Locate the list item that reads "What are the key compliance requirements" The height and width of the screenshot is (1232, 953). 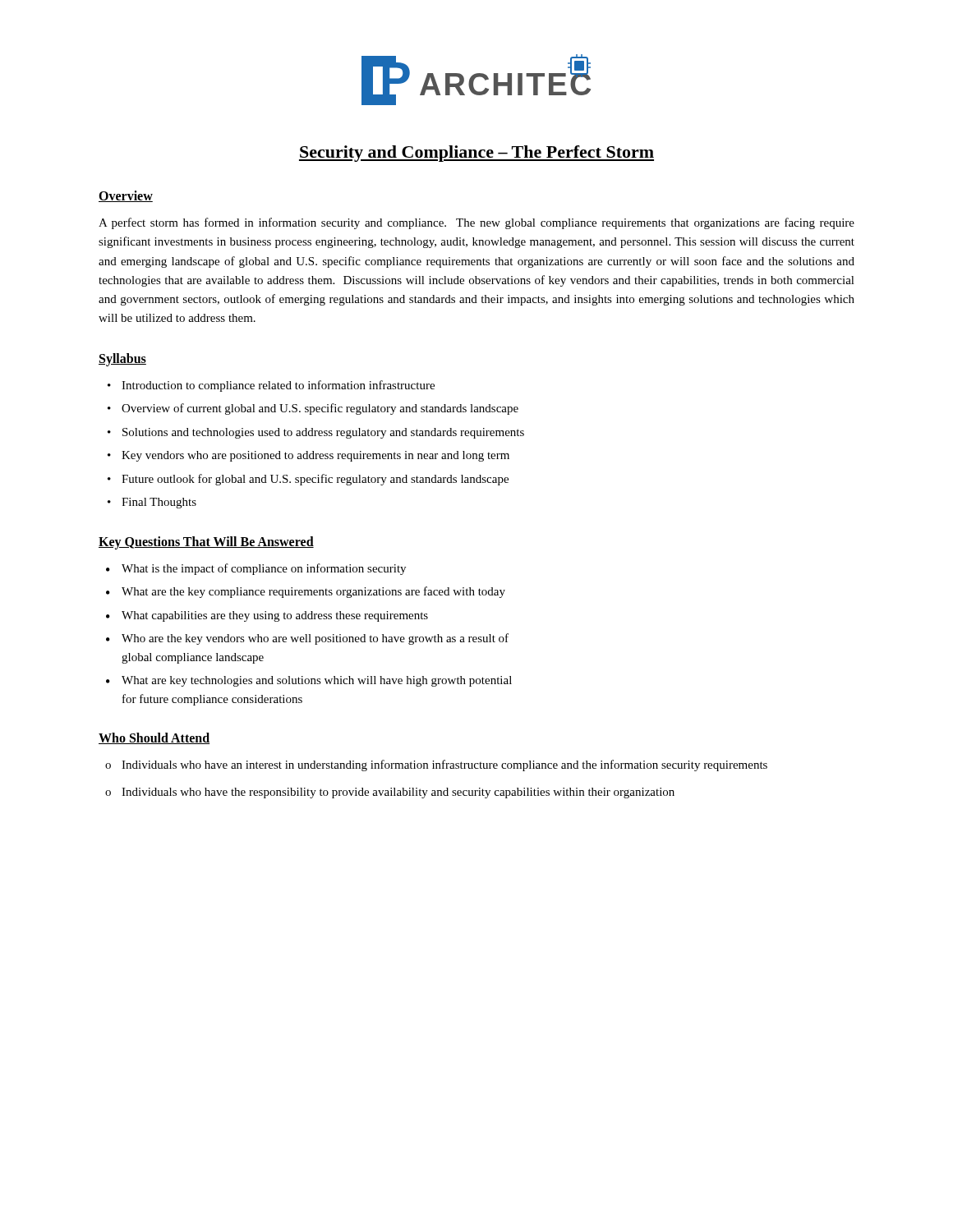pos(313,591)
